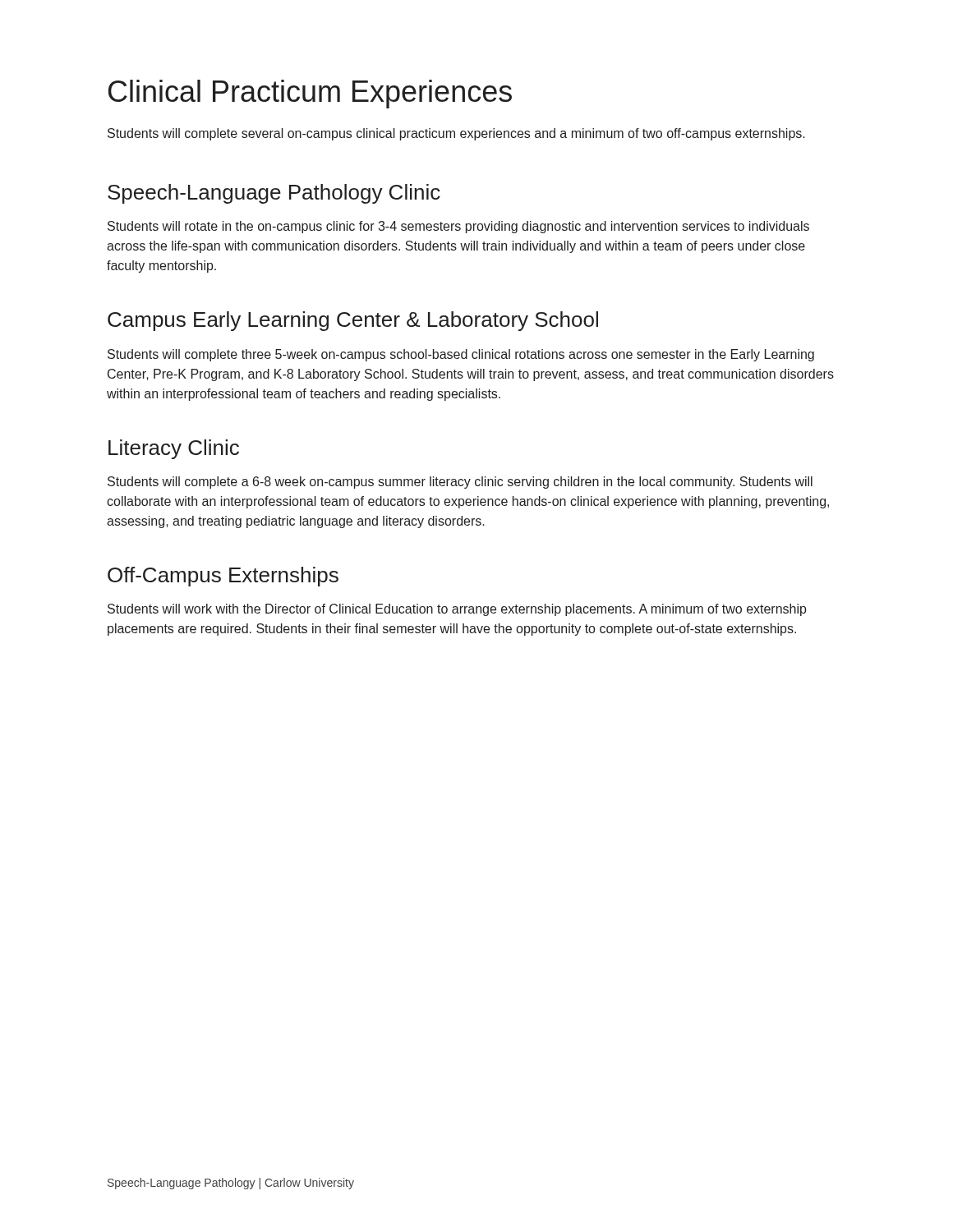953x1232 pixels.
Task: Find the block on this page that starts "Students will complete a"
Action: tap(468, 501)
